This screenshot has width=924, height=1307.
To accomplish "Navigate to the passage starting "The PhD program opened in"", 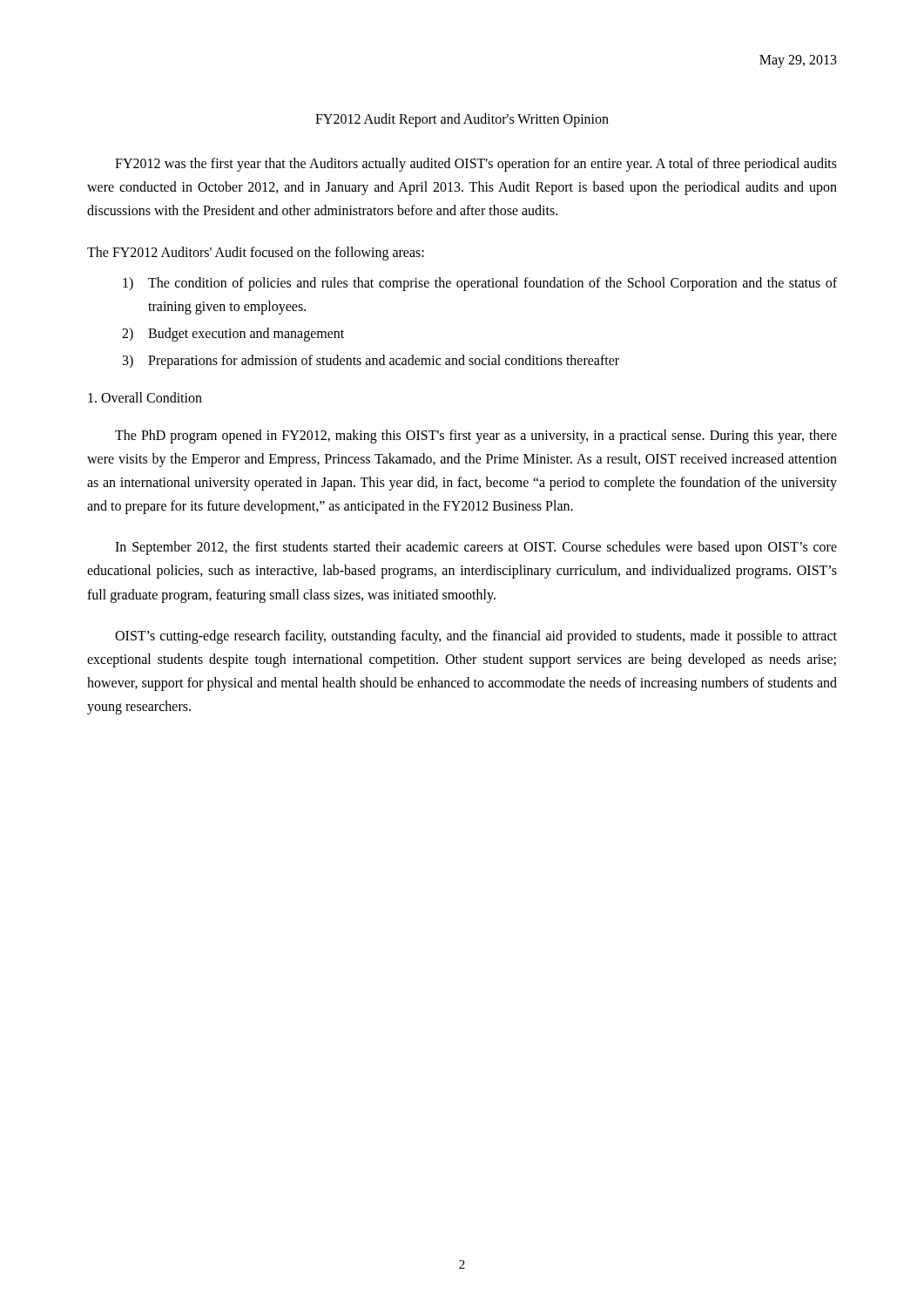I will click(462, 470).
